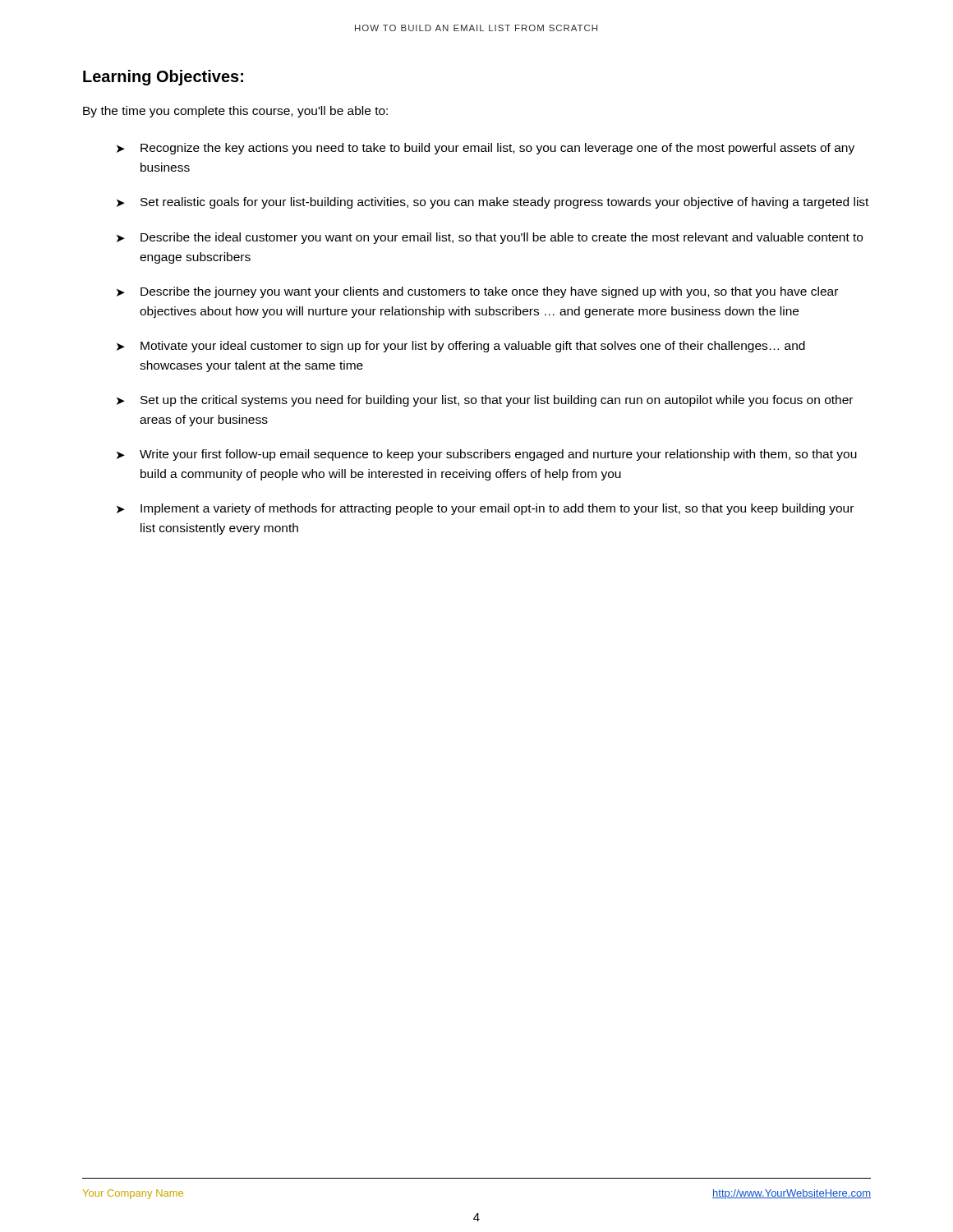Locate the list item that reads "➤ Recognize the key actions"

click(493, 158)
